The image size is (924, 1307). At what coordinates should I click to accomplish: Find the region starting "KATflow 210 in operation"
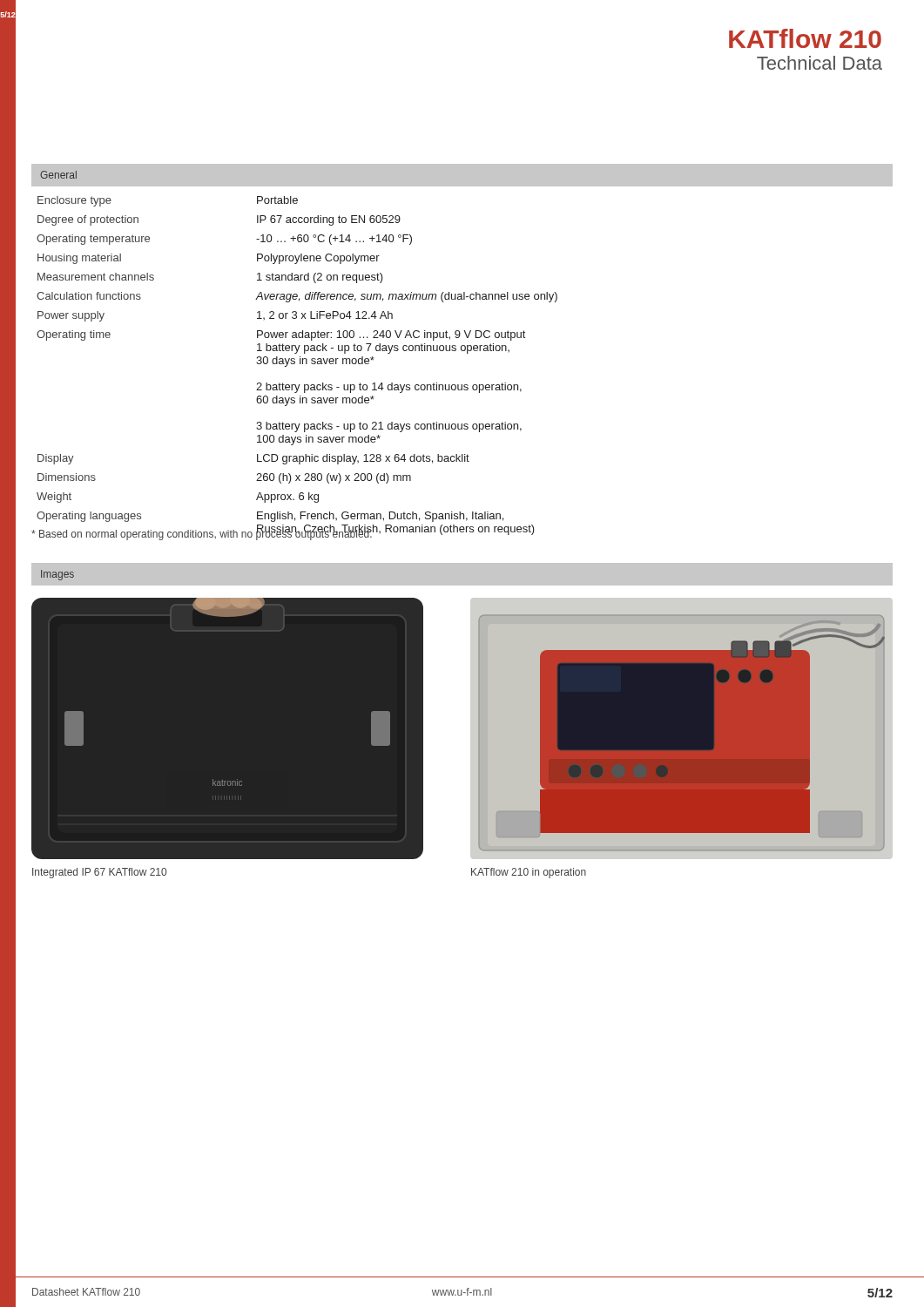[x=528, y=872]
